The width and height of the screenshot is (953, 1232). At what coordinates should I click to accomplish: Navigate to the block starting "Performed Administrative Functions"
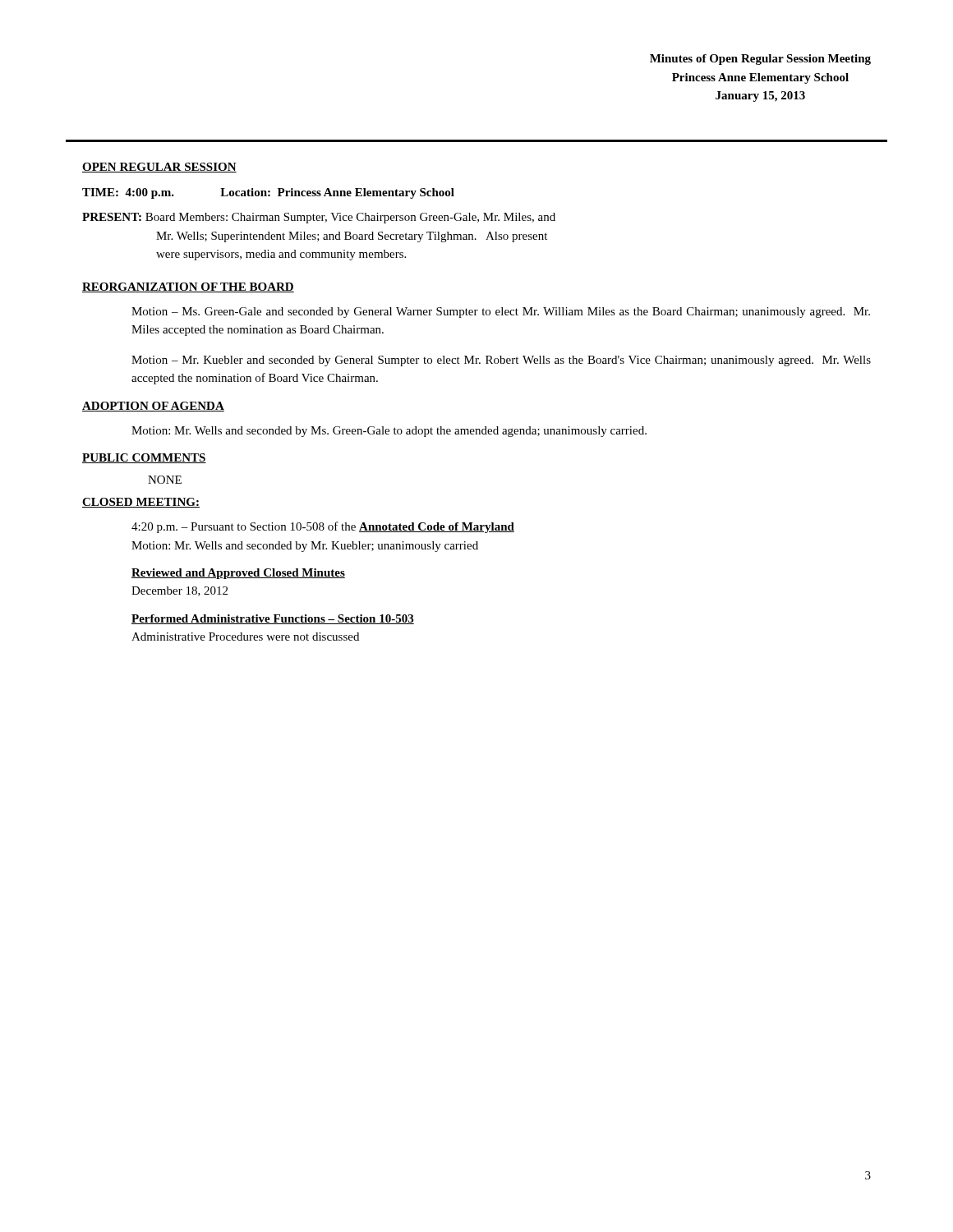click(x=273, y=618)
